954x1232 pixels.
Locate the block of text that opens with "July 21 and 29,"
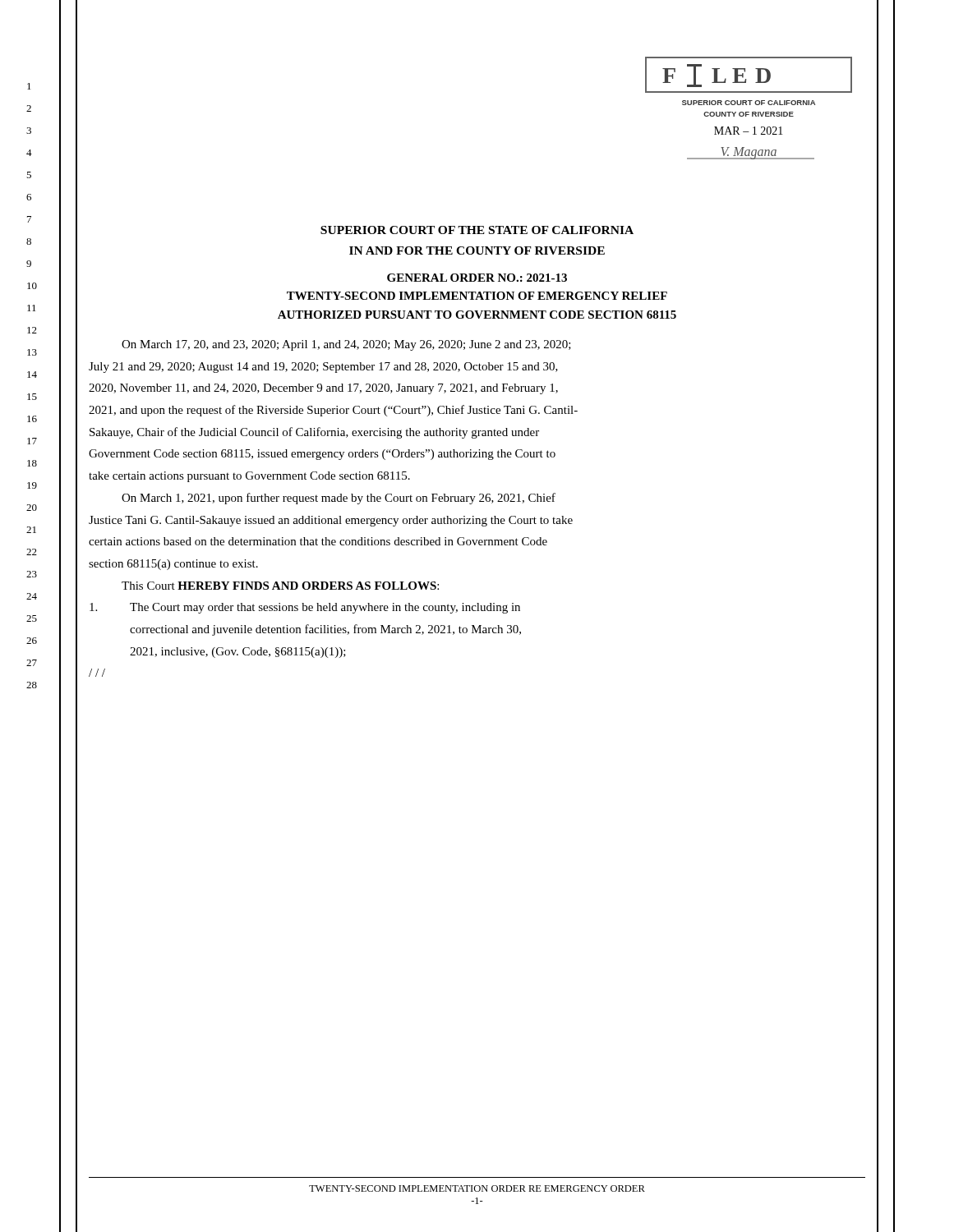(323, 366)
